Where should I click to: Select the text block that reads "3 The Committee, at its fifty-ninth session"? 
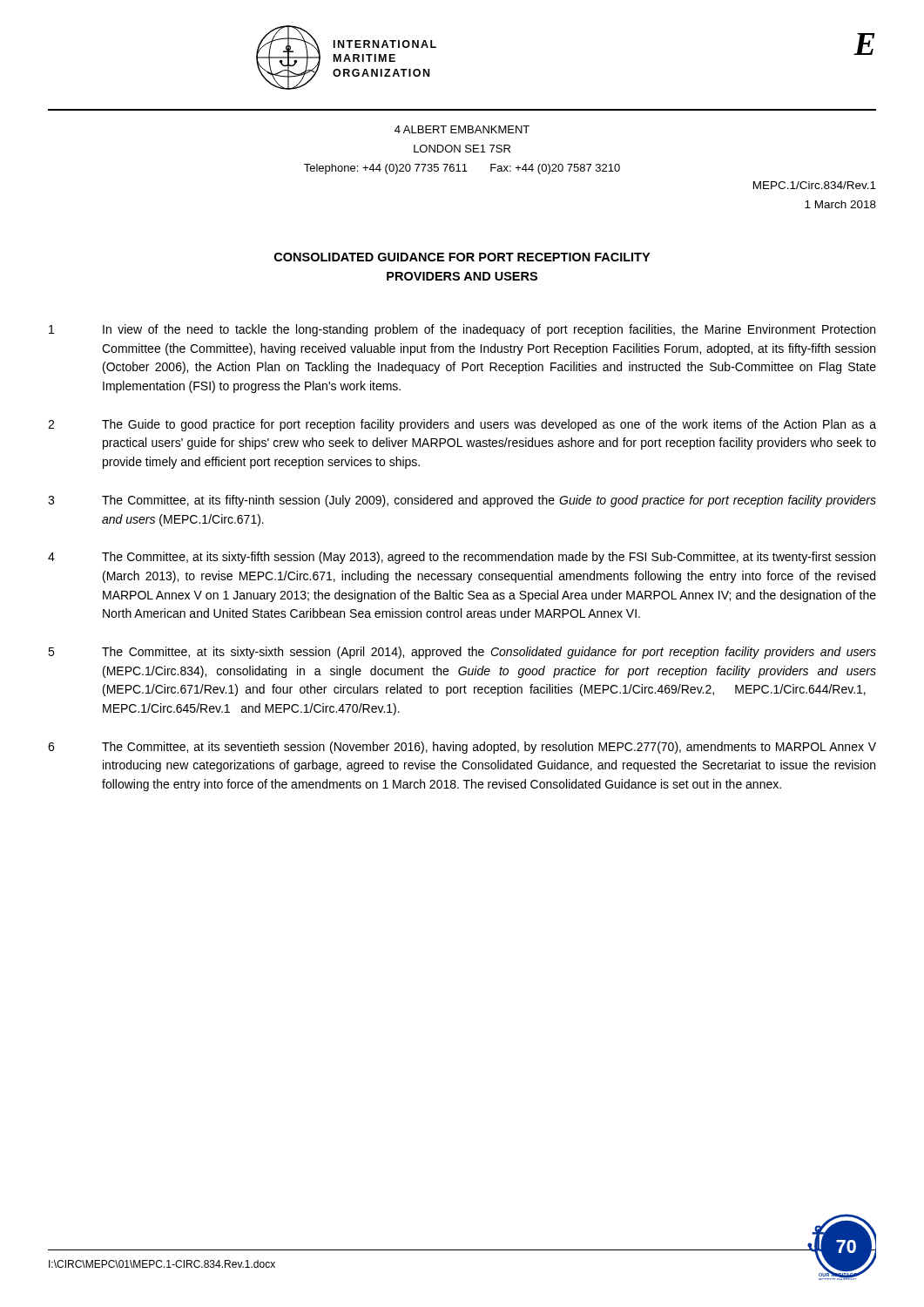point(462,510)
